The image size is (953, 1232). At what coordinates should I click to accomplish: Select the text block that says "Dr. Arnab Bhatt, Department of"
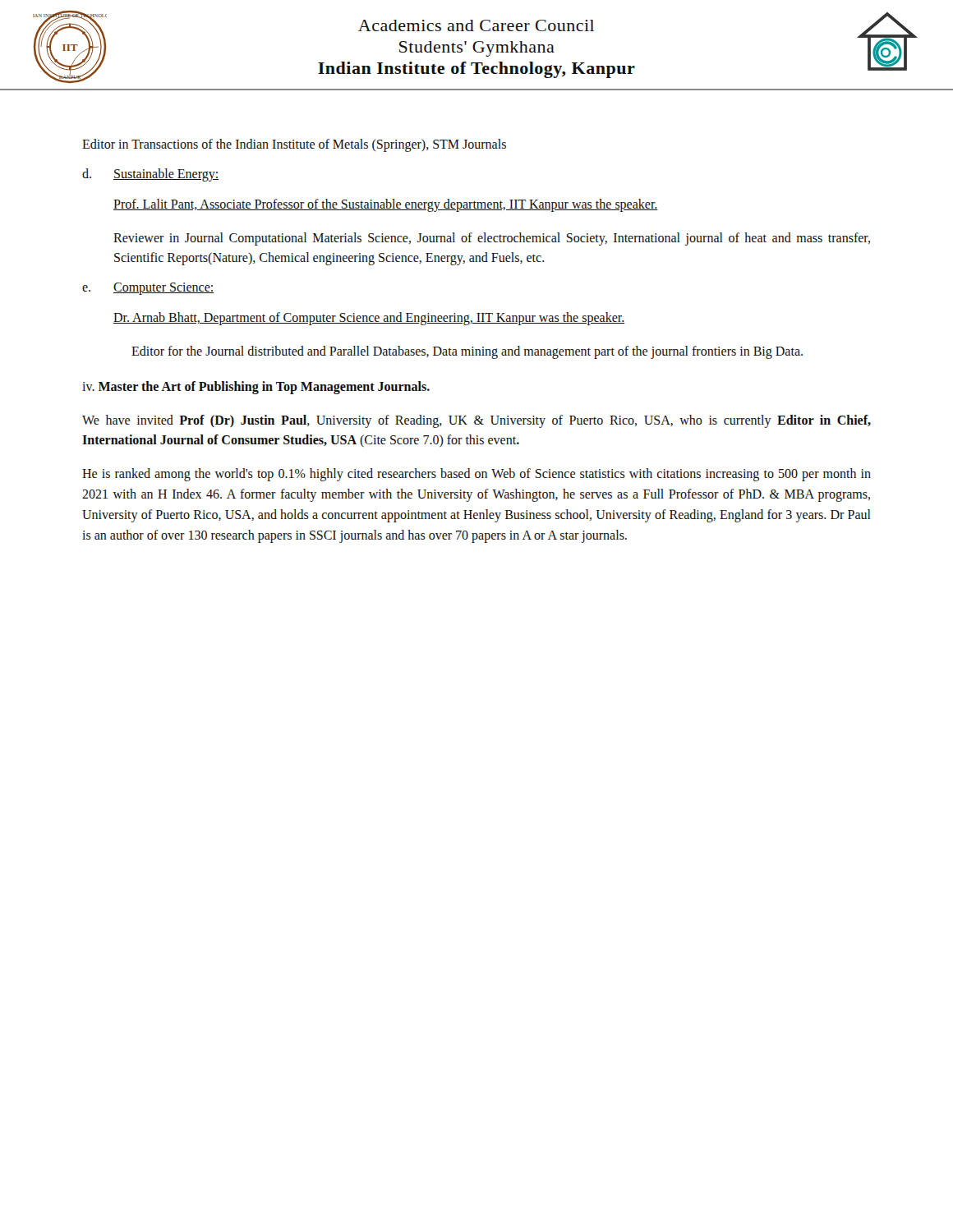476,318
